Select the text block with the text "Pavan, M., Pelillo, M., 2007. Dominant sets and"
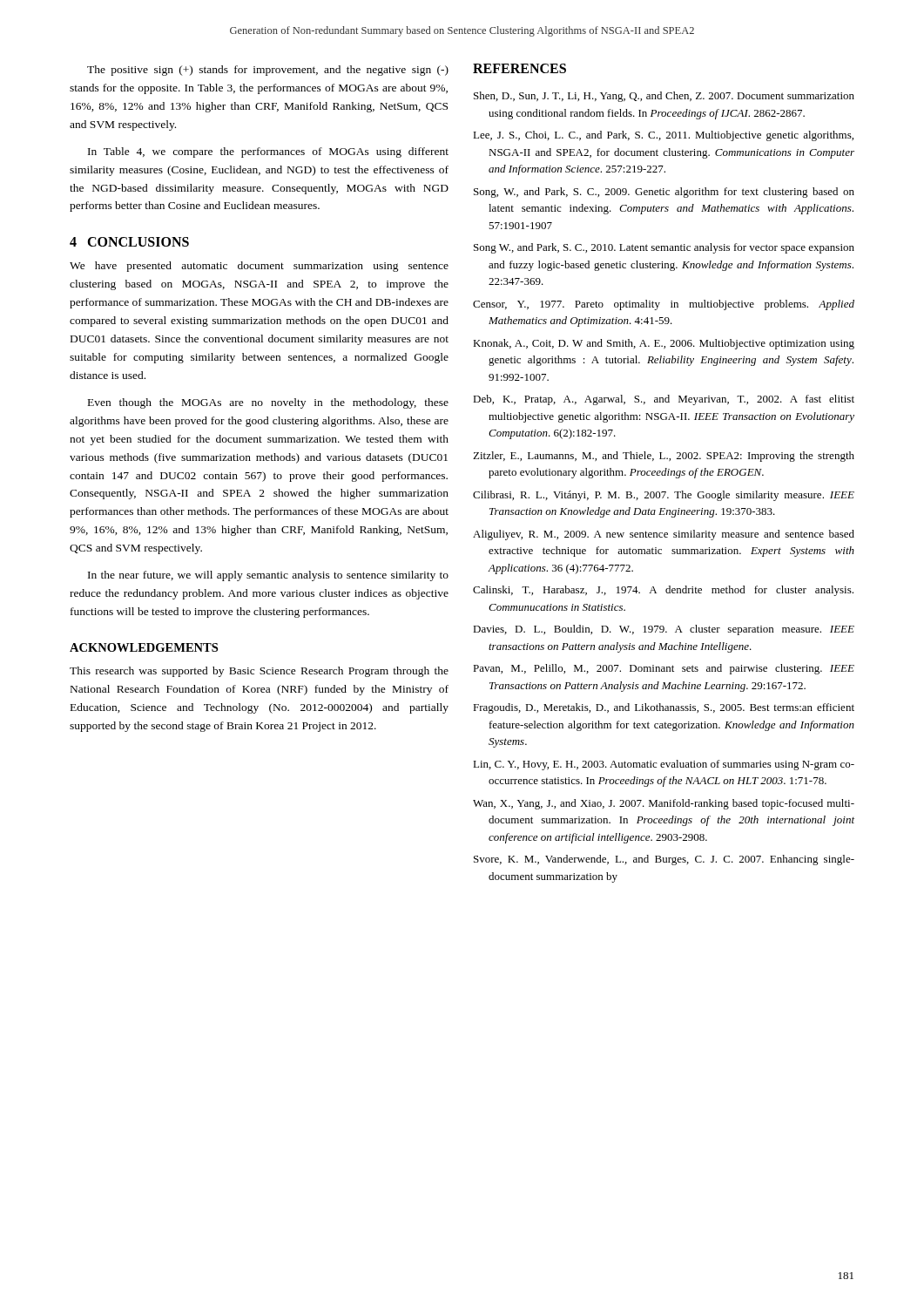 [x=664, y=676]
